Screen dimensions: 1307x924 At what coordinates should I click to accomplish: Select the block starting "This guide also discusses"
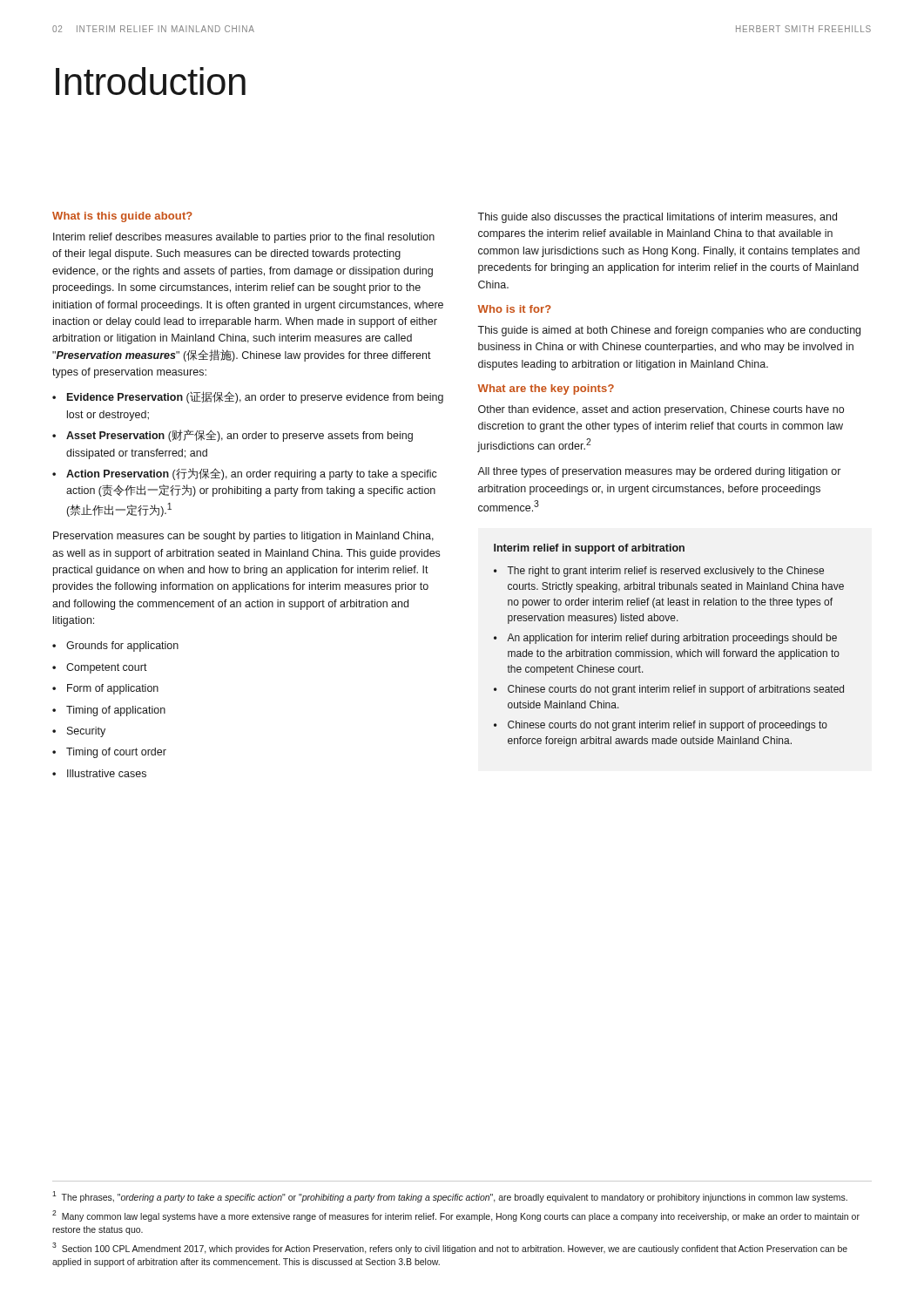pos(669,251)
